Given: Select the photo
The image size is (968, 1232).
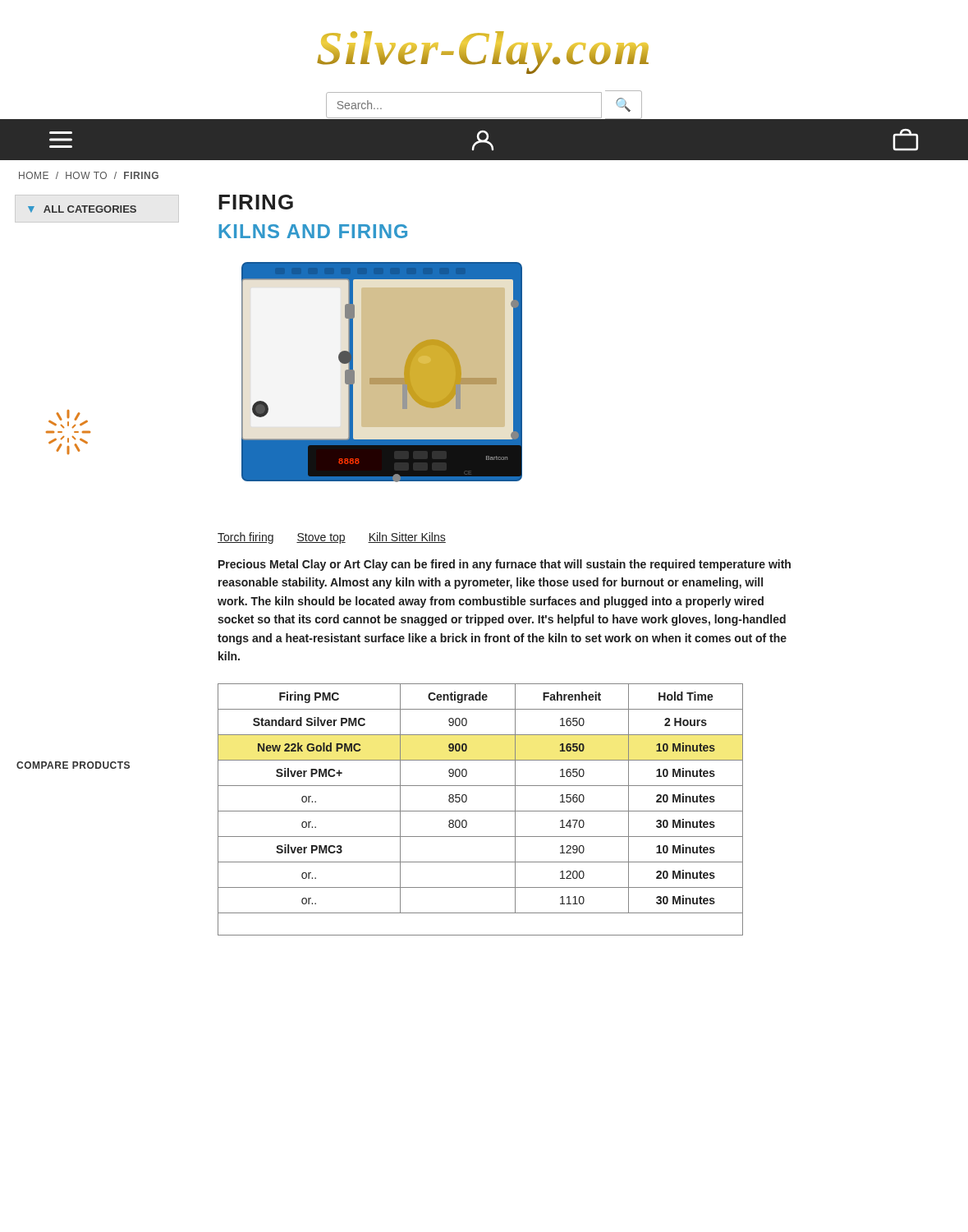Looking at the screenshot, I should tap(581, 384).
